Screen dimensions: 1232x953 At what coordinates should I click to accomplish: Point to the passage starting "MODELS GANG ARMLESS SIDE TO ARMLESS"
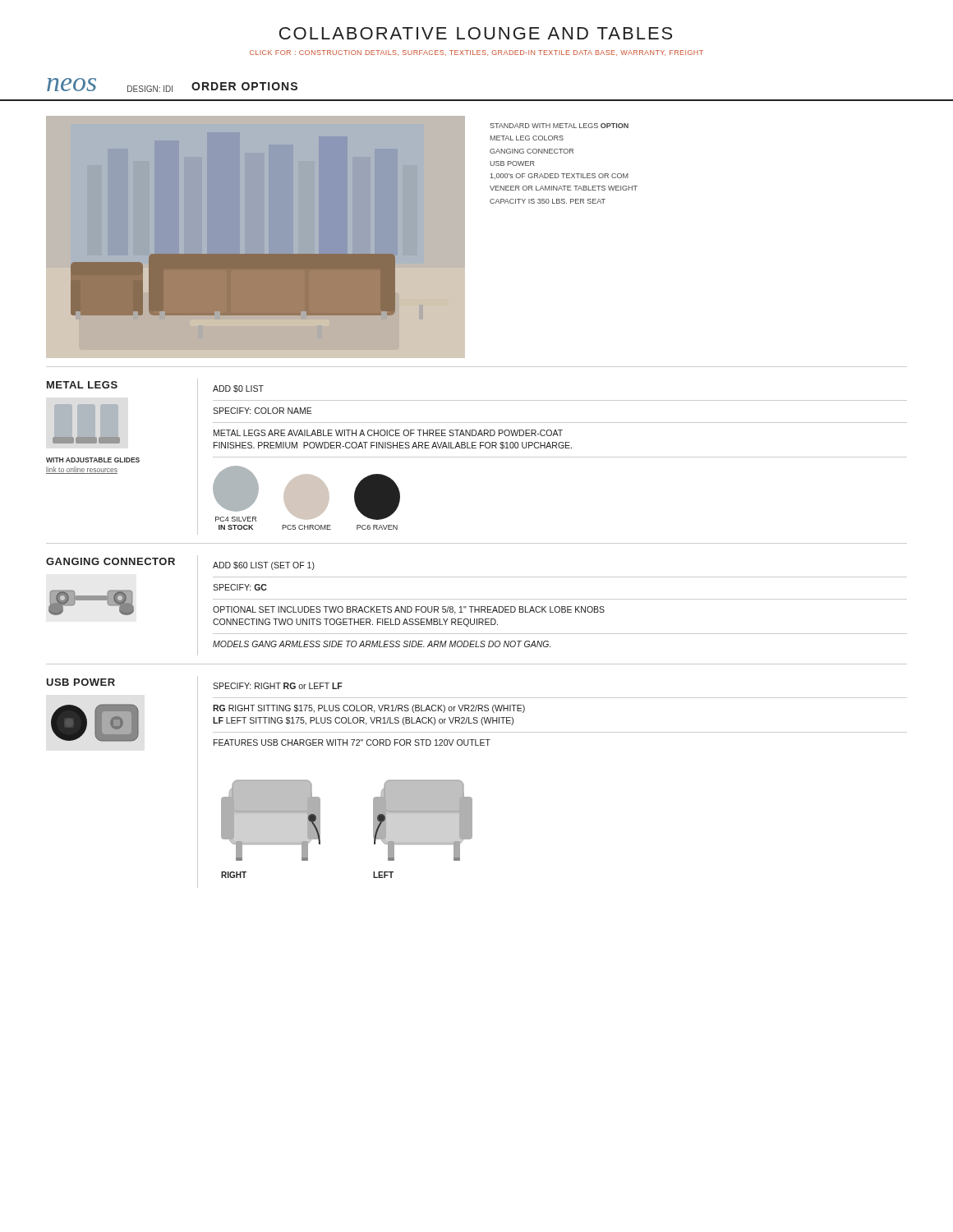382,644
